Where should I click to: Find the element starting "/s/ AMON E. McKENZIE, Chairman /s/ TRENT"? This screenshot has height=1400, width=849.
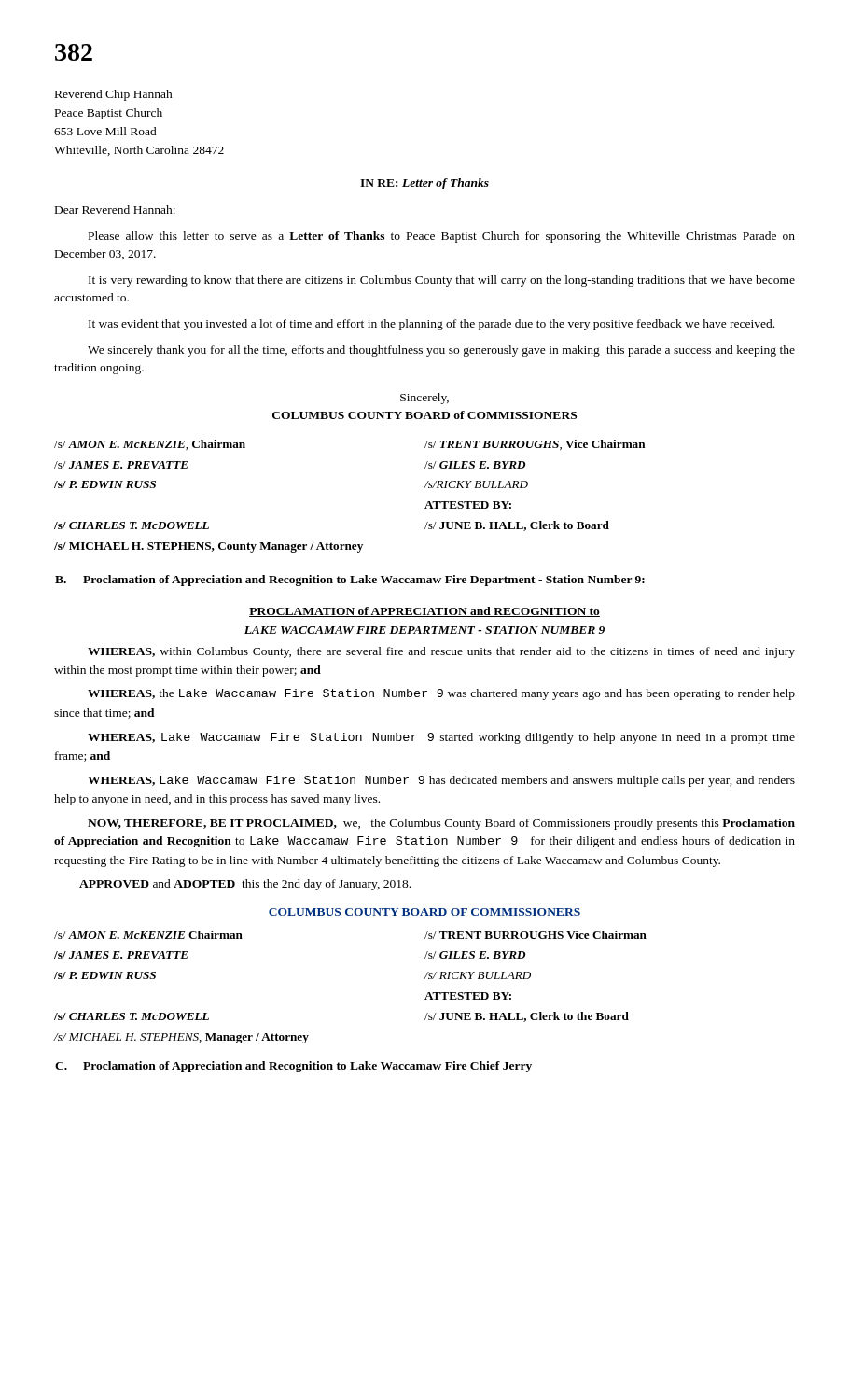click(424, 495)
